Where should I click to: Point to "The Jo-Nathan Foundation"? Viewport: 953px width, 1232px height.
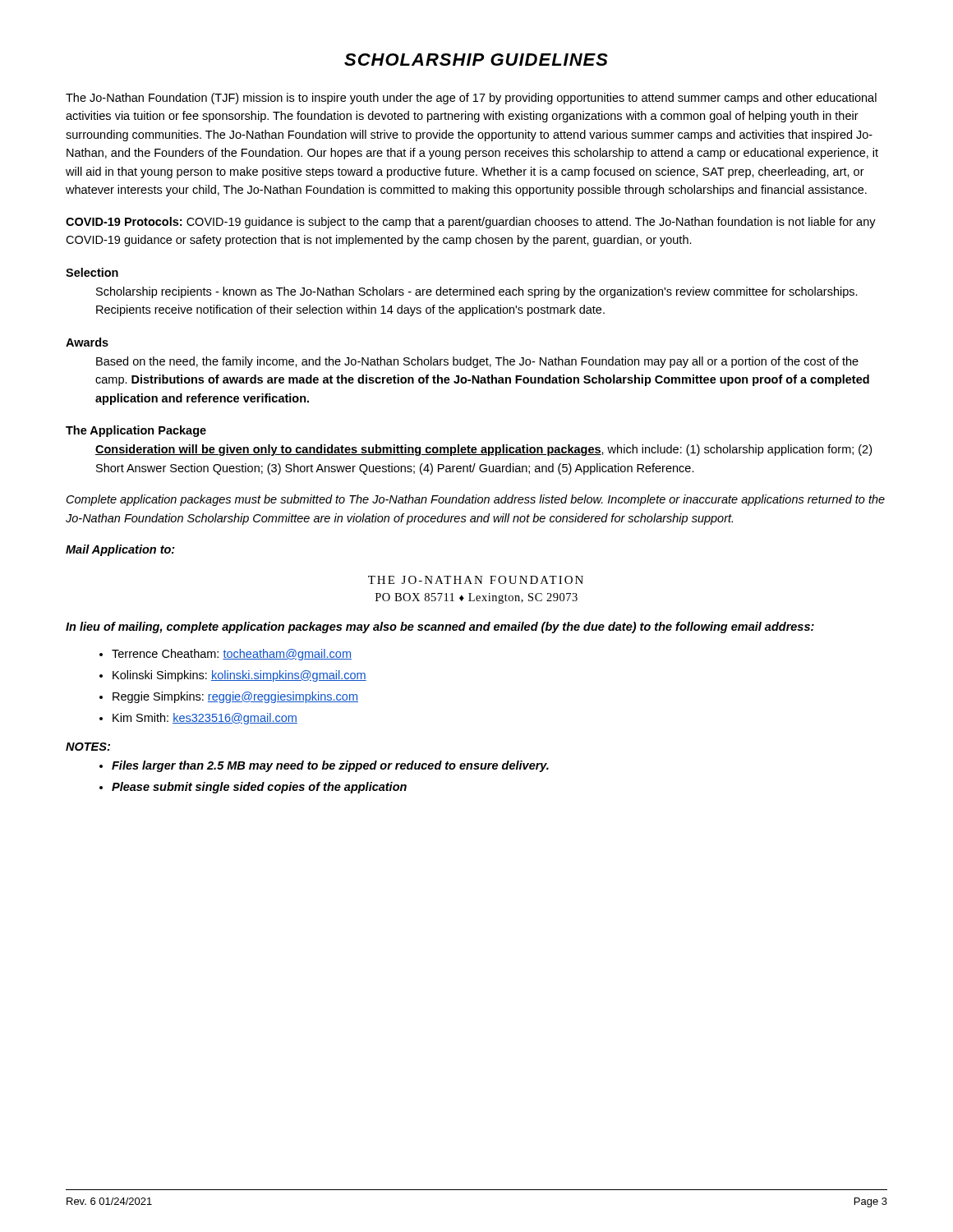coord(476,580)
